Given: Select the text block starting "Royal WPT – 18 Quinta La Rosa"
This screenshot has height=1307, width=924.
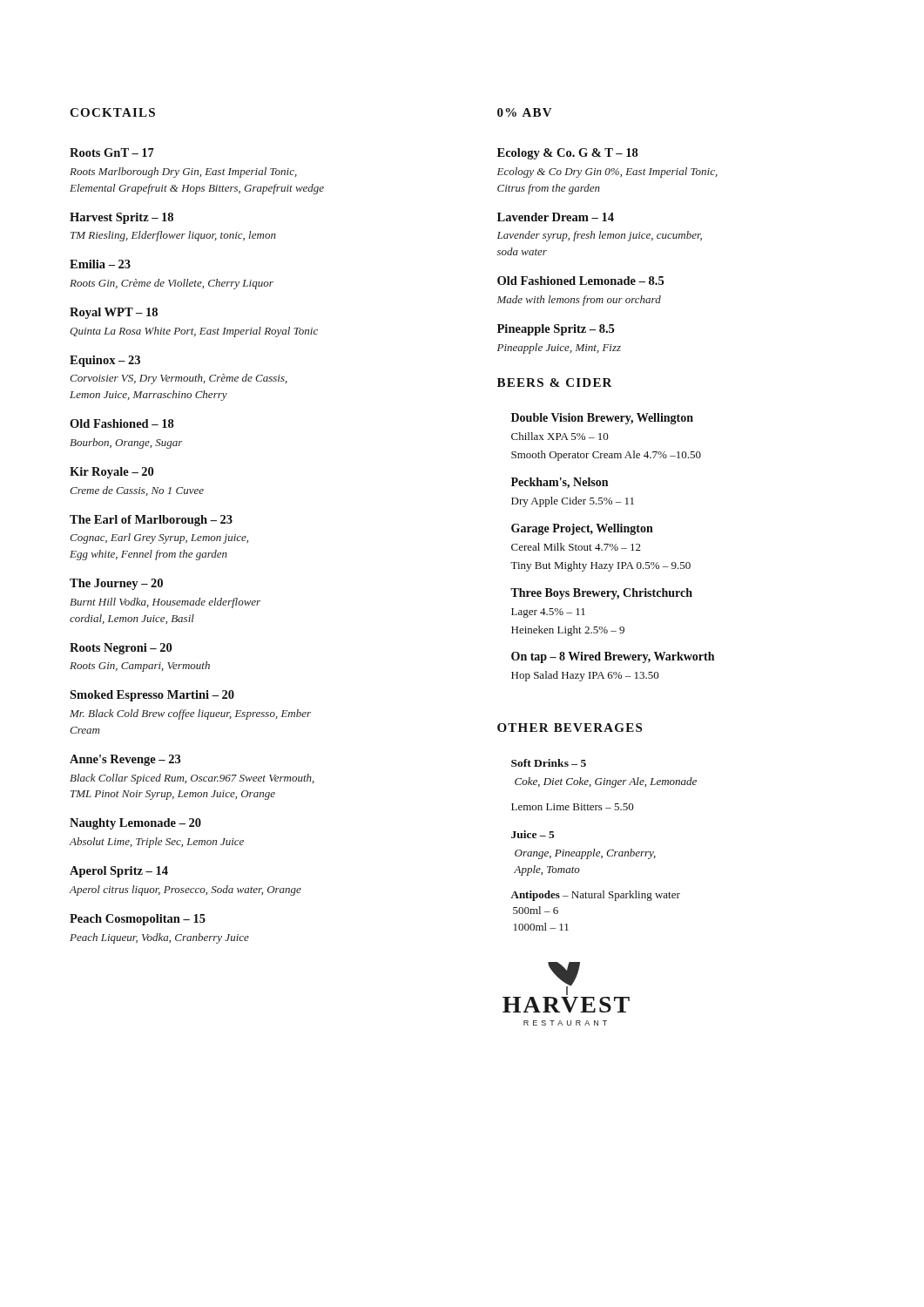Looking at the screenshot, I should (x=248, y=322).
